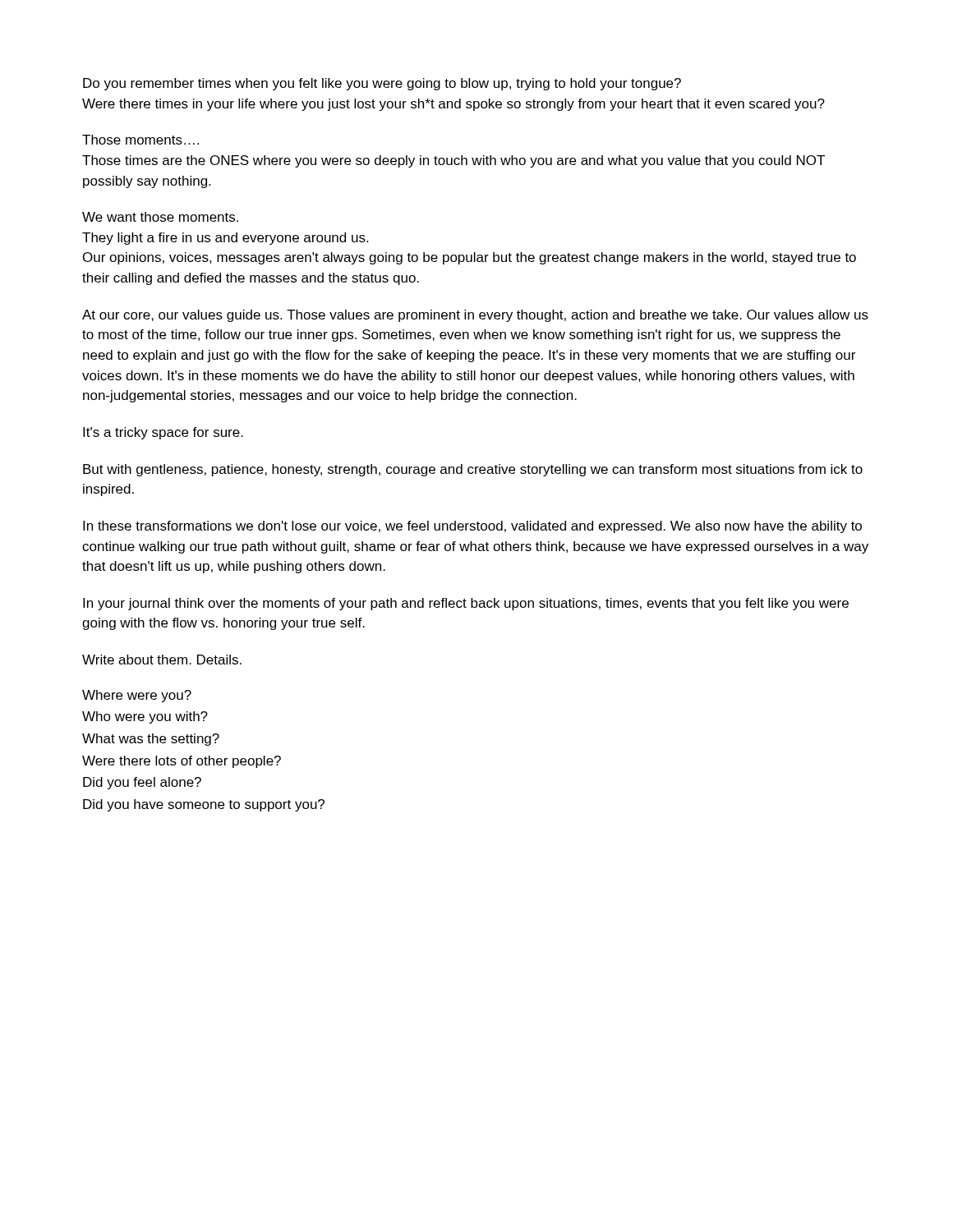This screenshot has height=1232, width=953.
Task: Navigate to the element starting "Where were you?"
Action: point(137,696)
